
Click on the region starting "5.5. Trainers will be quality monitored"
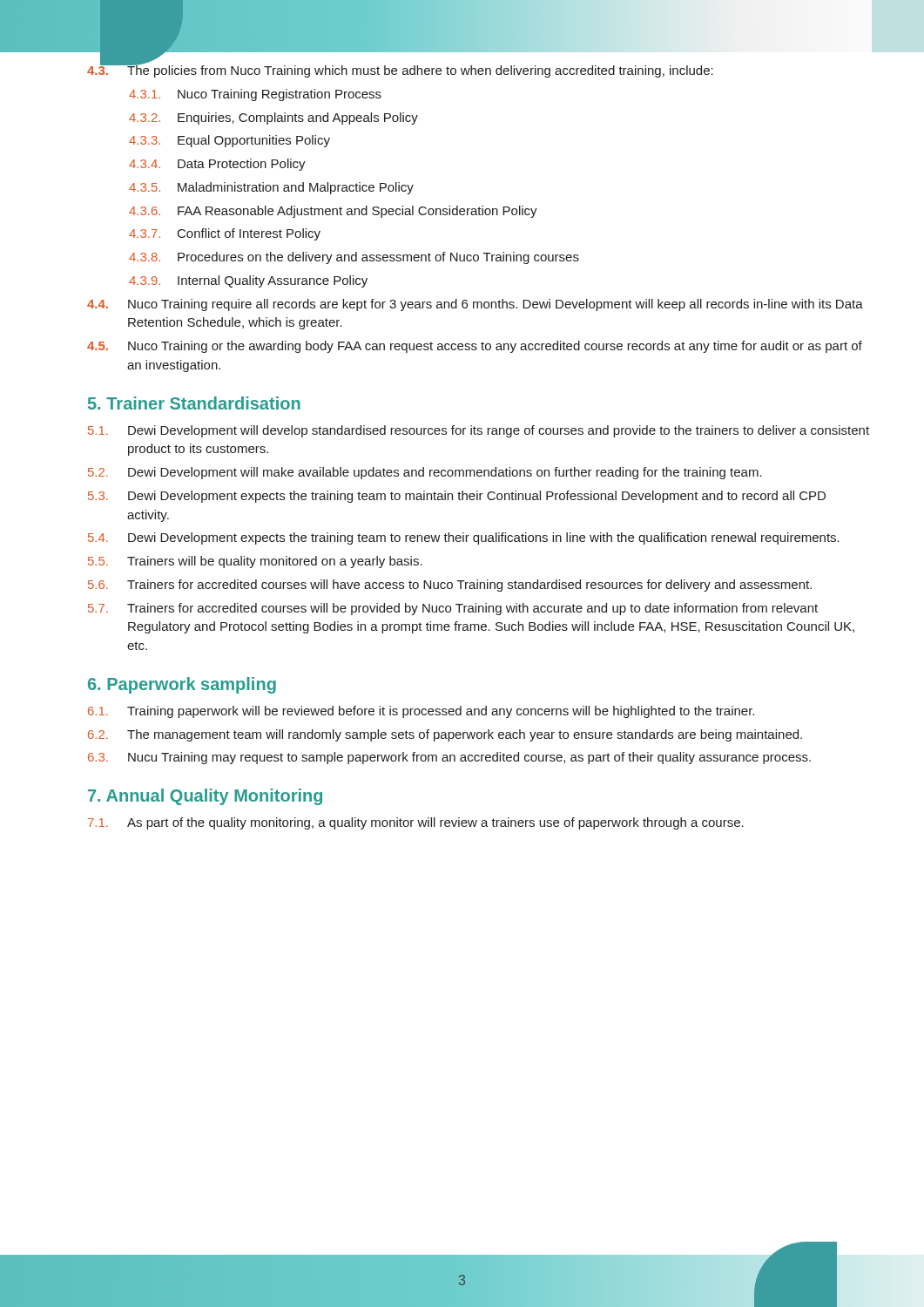(x=255, y=562)
